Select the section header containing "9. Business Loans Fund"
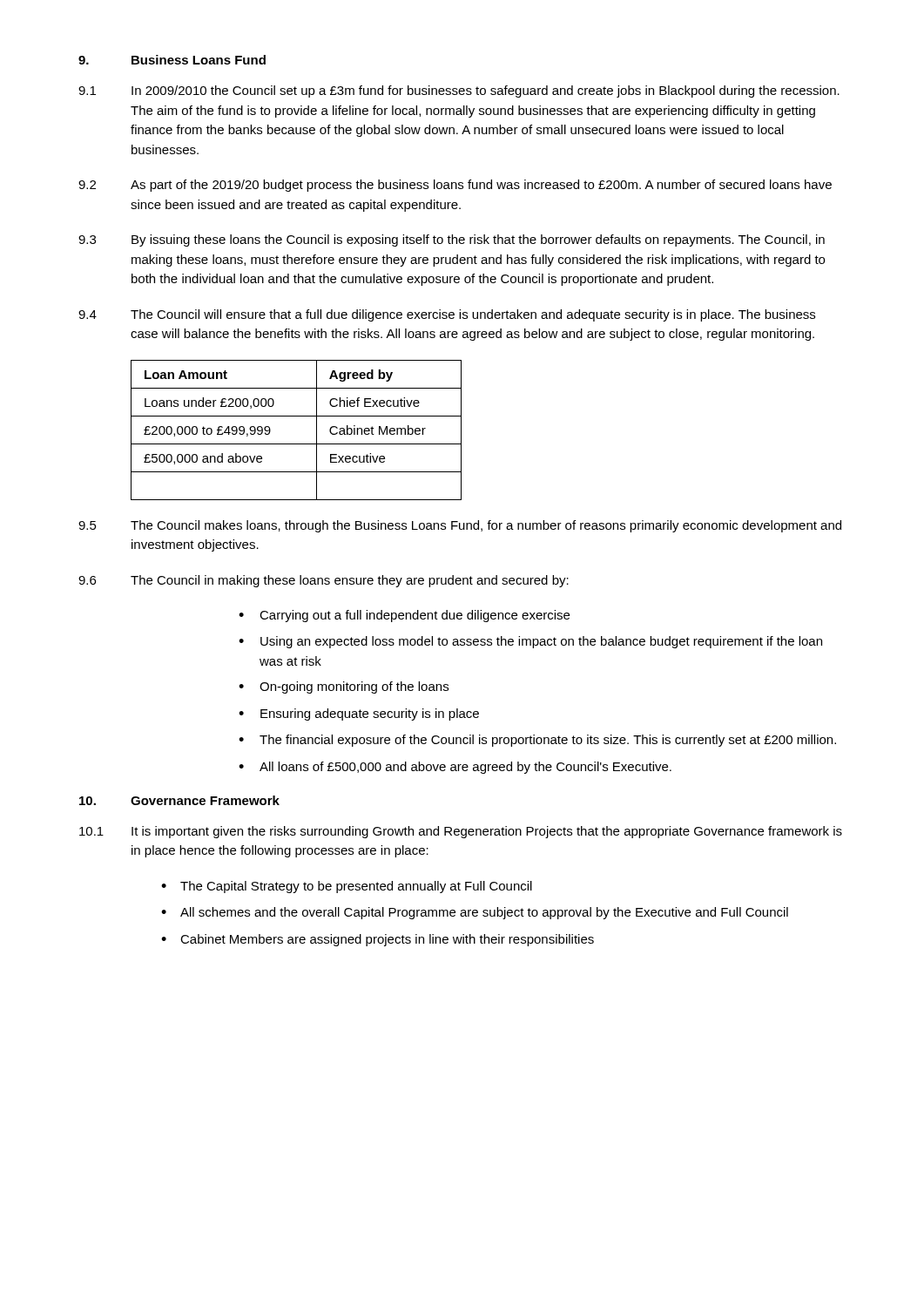The width and height of the screenshot is (924, 1307). [172, 60]
